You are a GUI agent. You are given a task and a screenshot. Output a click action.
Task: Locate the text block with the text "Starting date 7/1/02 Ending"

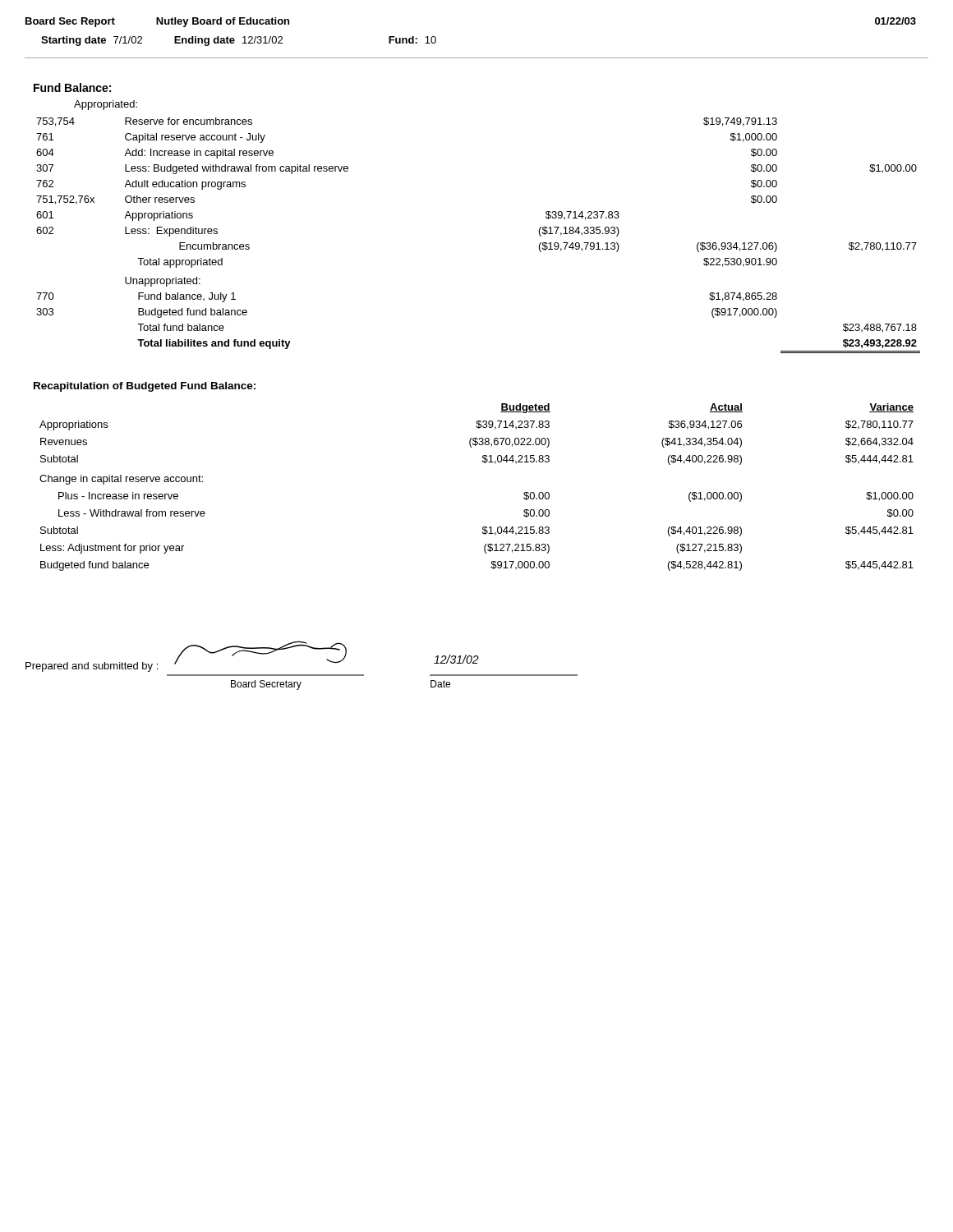click(x=239, y=40)
